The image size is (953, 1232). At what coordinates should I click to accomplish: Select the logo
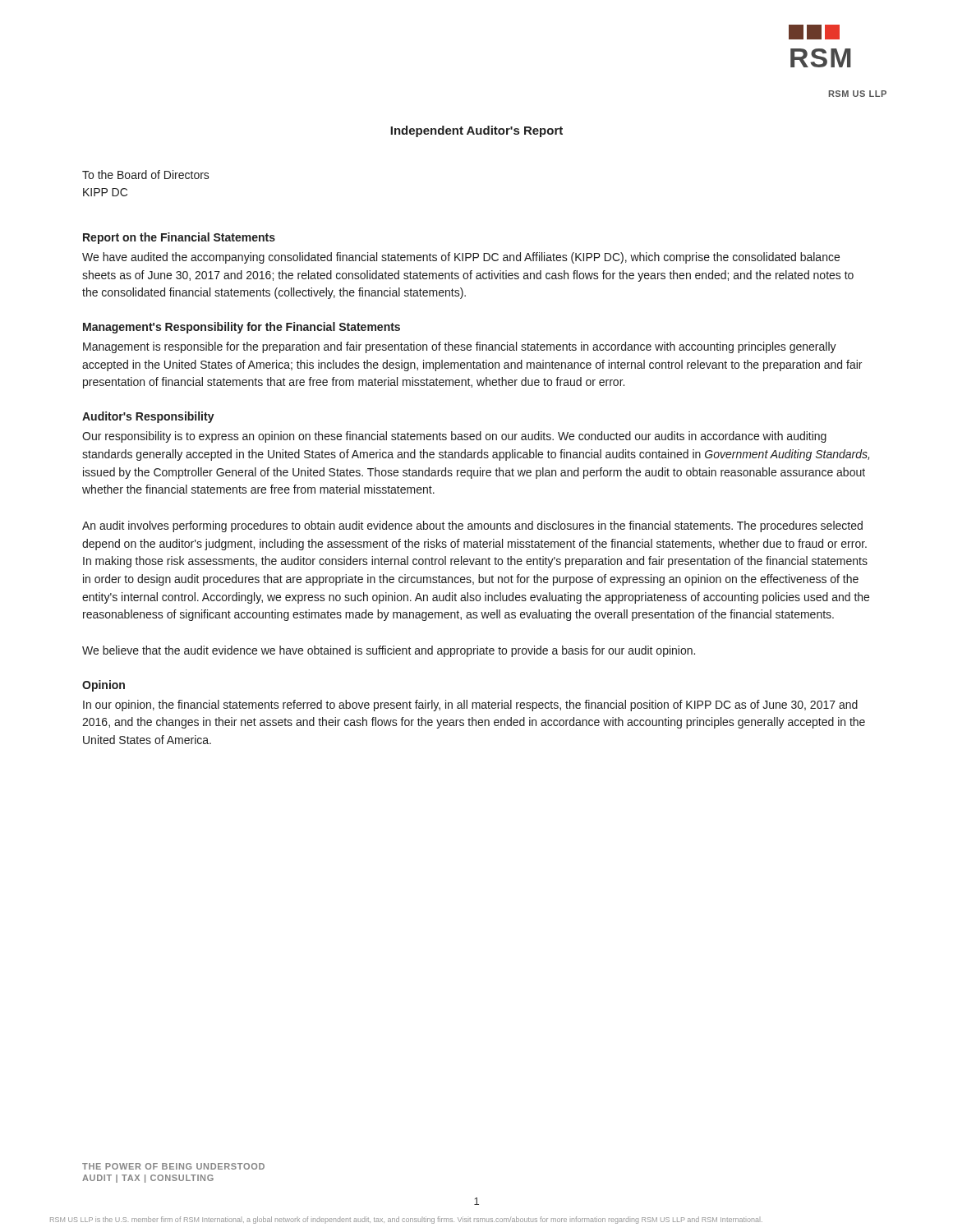[838, 49]
